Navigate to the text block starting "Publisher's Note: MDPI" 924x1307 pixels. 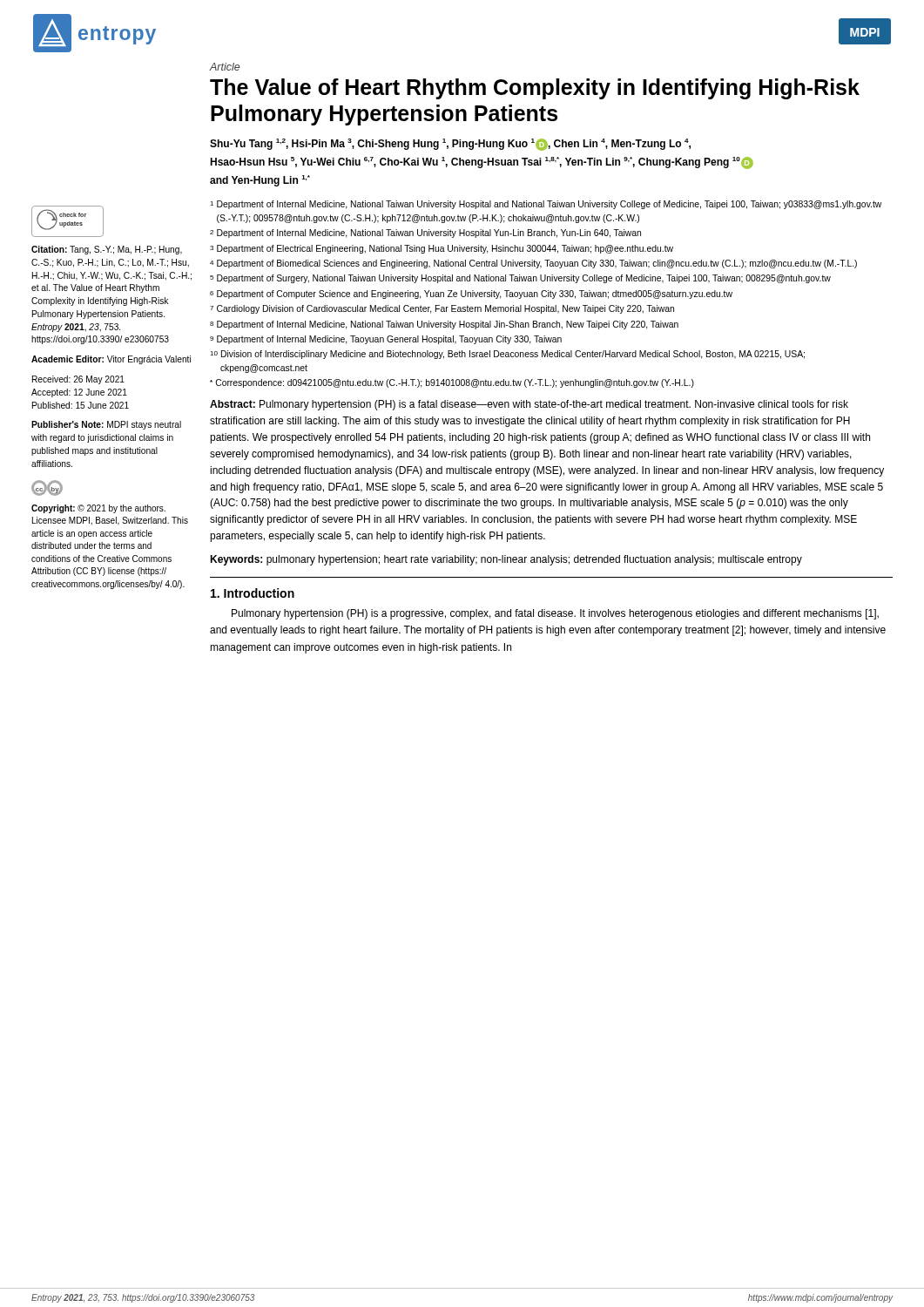(106, 444)
